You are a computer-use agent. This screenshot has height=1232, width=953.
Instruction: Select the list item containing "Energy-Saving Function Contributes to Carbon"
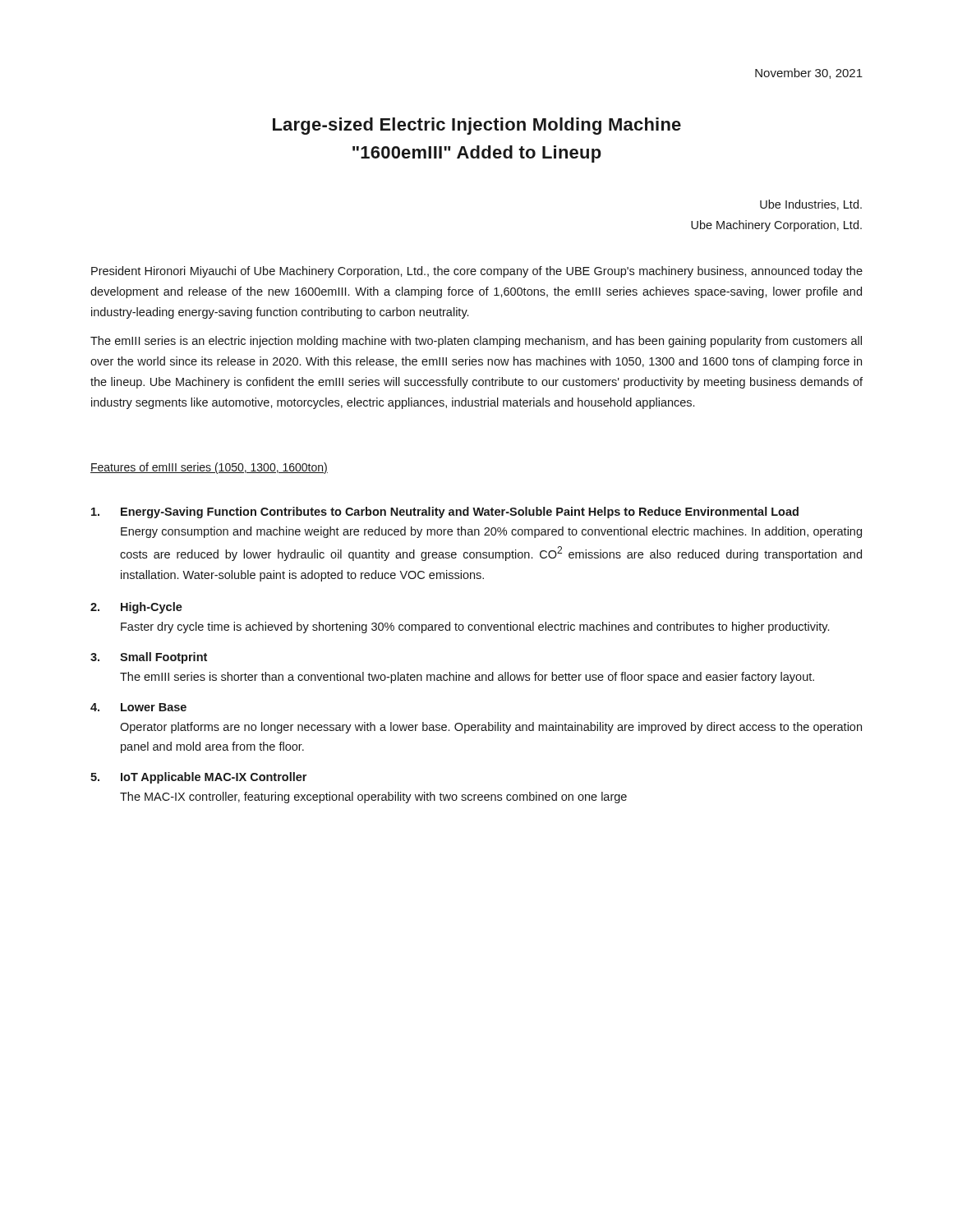pyautogui.click(x=476, y=545)
